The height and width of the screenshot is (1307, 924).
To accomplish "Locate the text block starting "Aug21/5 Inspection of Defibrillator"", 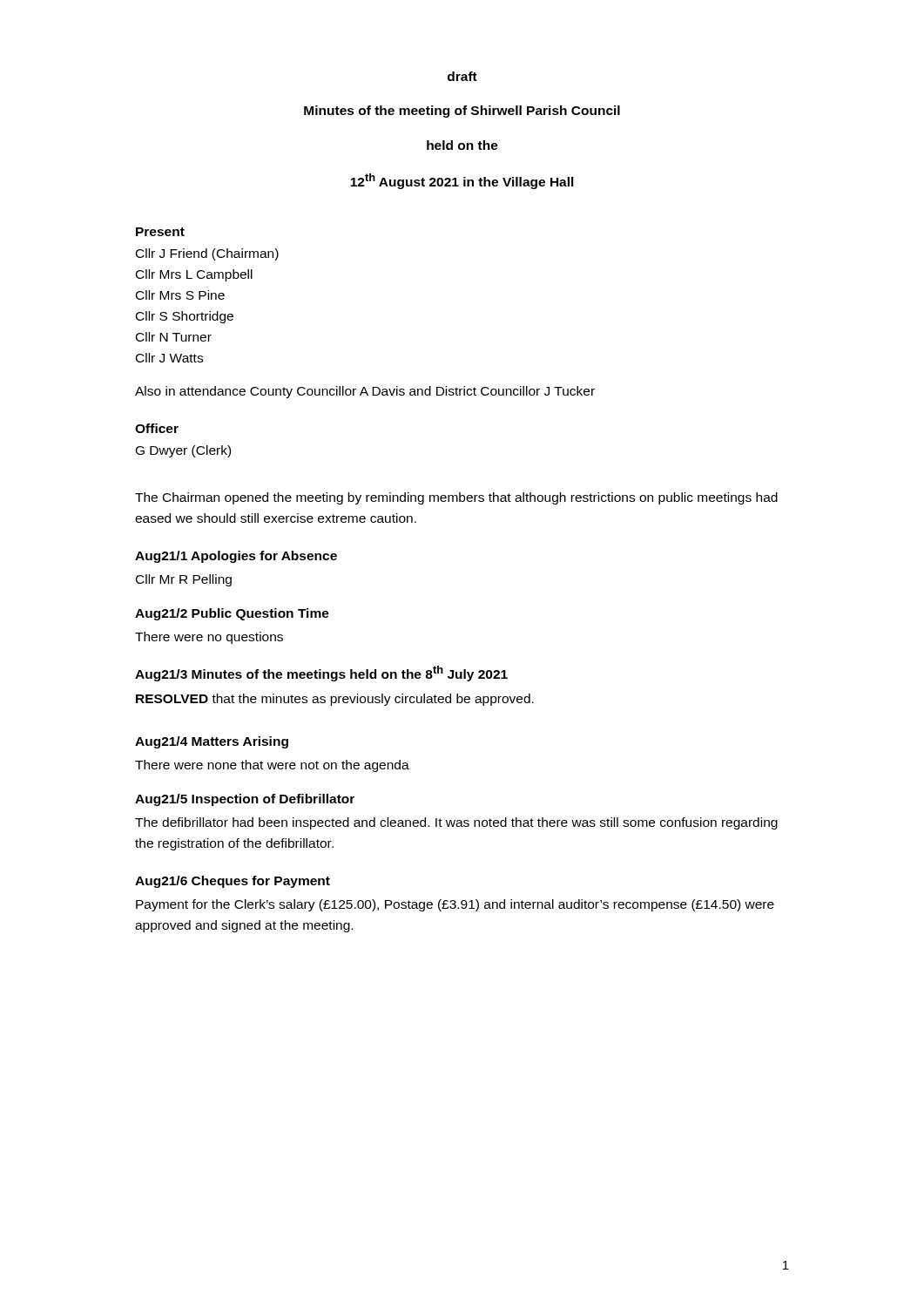I will [x=245, y=798].
